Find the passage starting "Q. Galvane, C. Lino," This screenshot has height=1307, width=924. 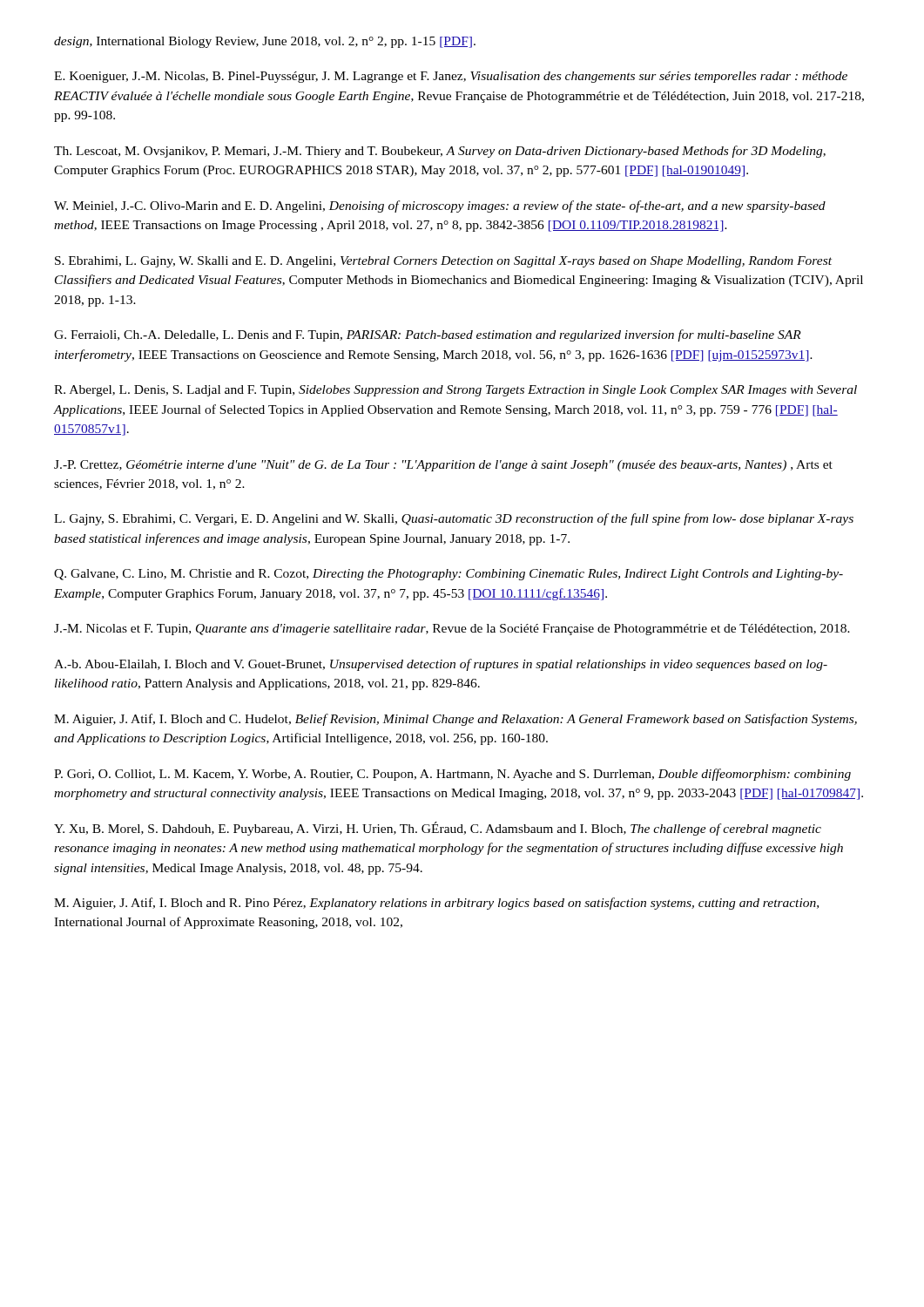coord(449,583)
